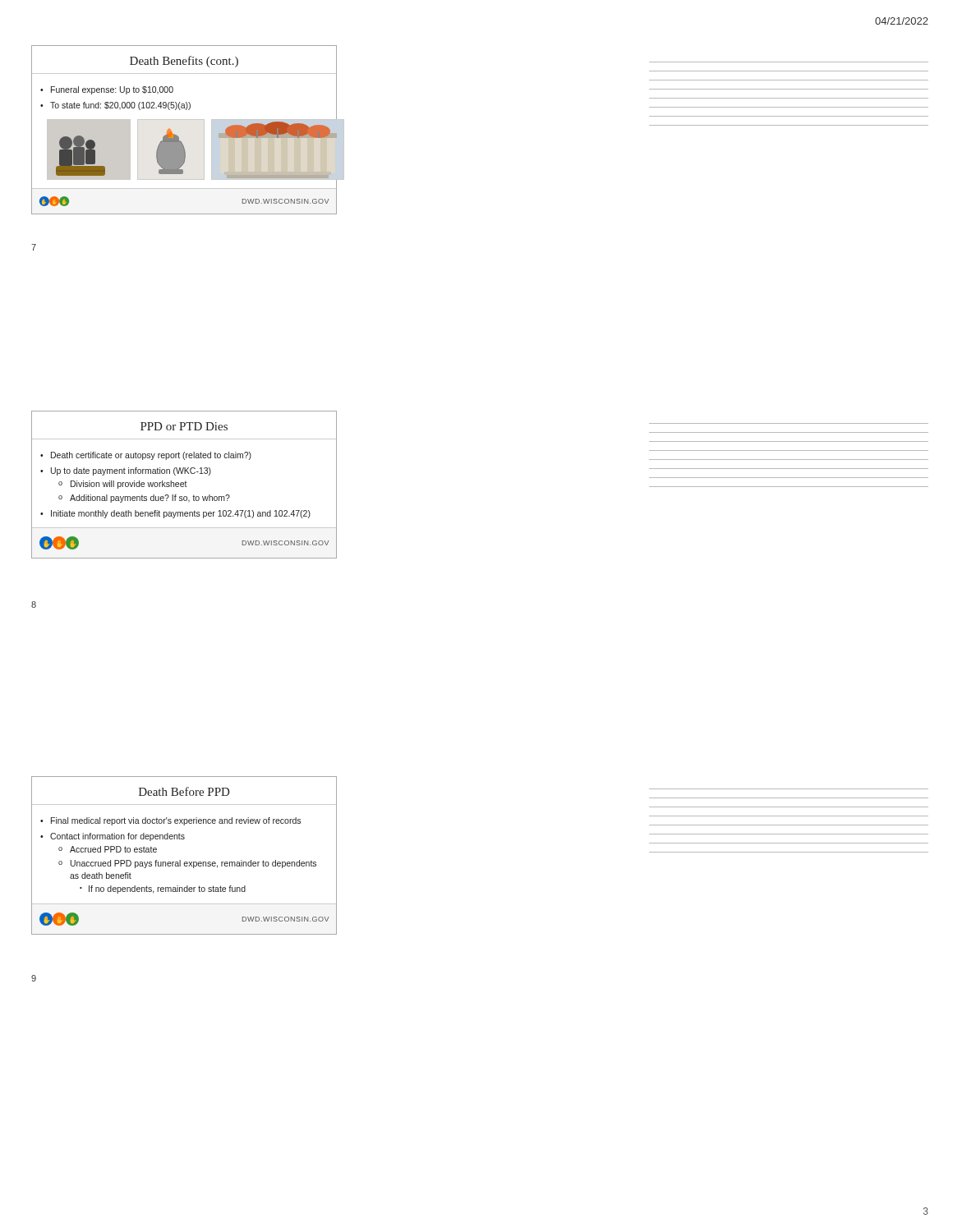Click on the title that says "Death Before PPD"
Viewport: 953px width, 1232px height.
coord(184,792)
